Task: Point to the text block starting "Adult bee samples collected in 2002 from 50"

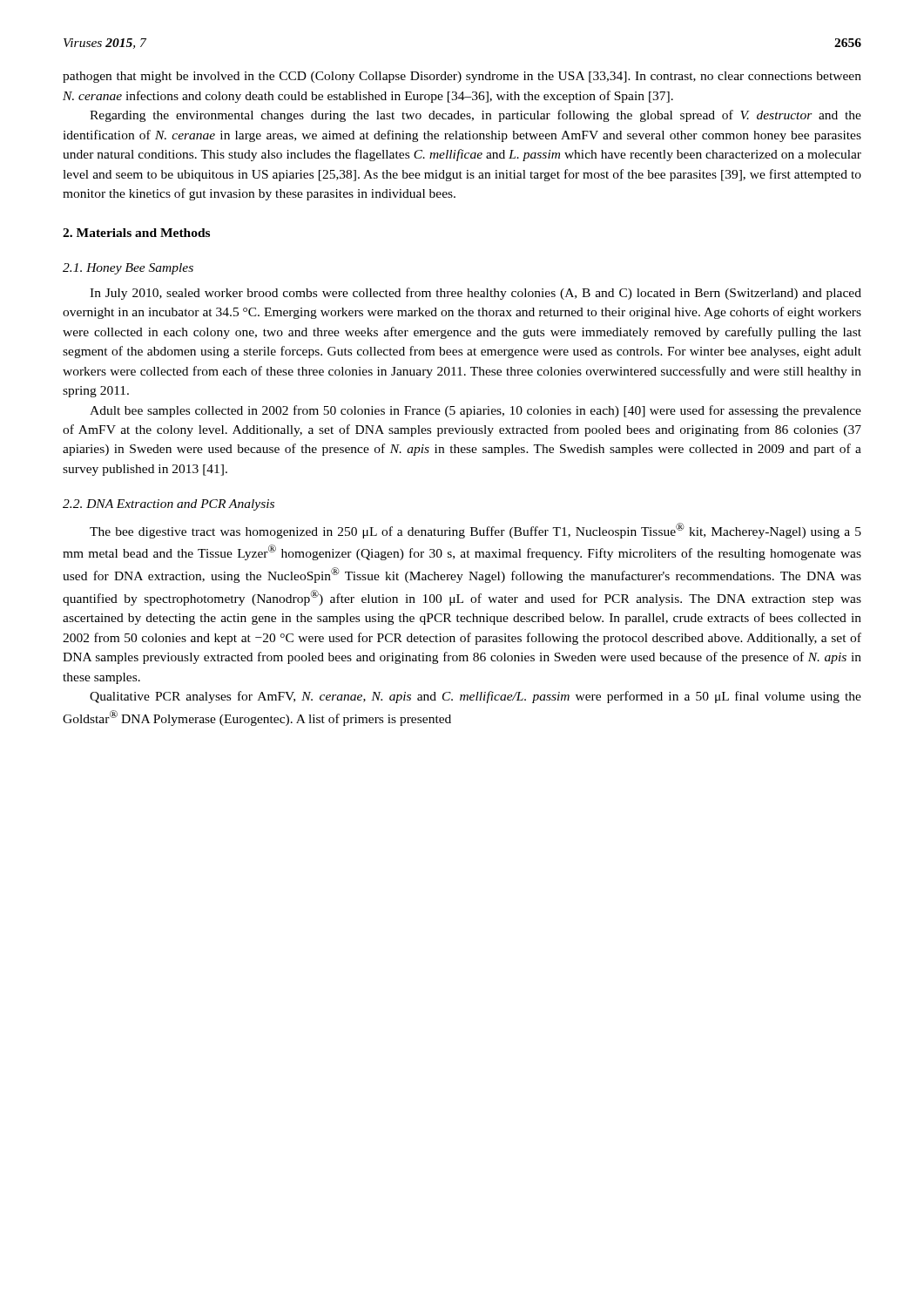Action: click(462, 439)
